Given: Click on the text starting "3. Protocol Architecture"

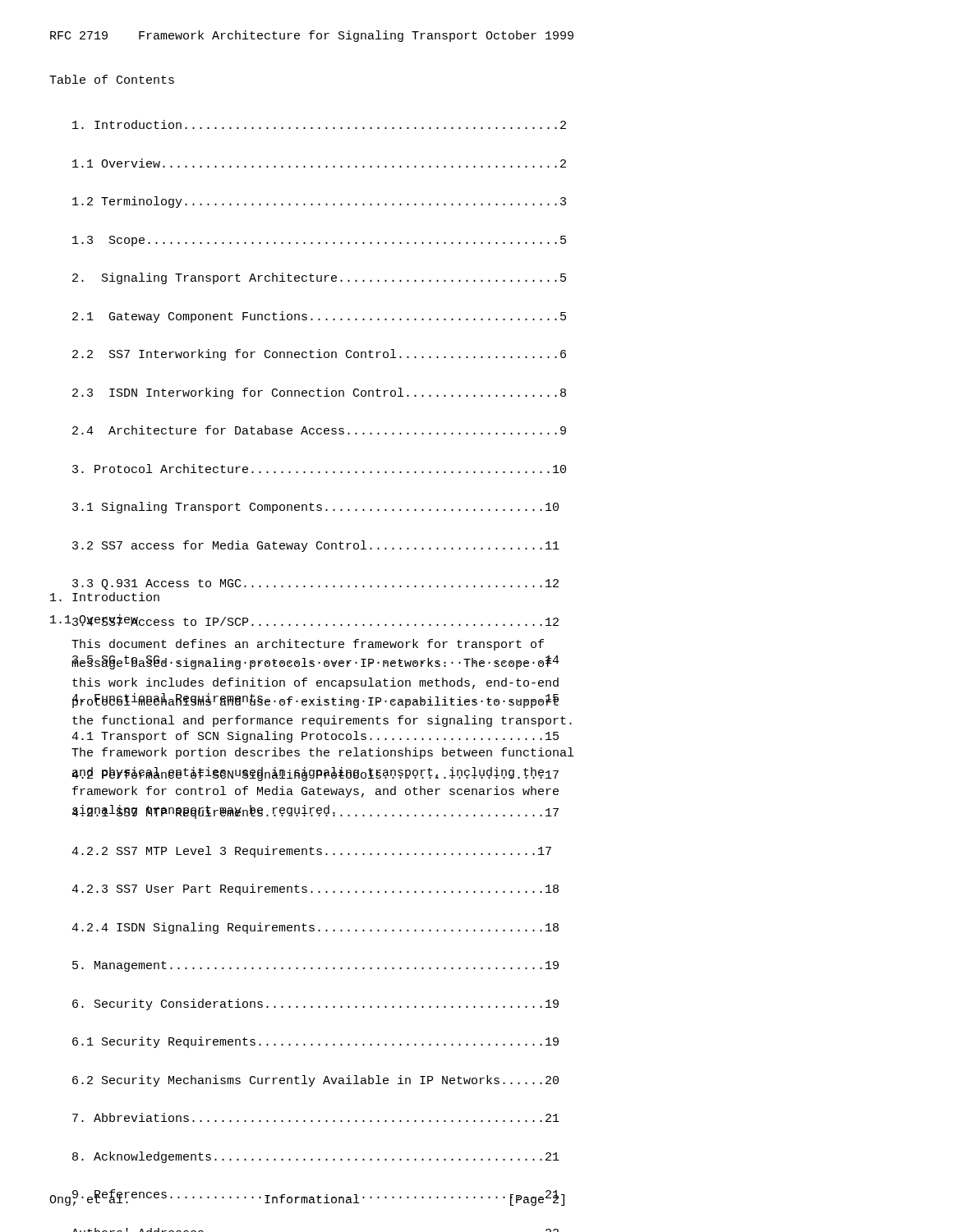Looking at the screenshot, I should click(x=308, y=470).
